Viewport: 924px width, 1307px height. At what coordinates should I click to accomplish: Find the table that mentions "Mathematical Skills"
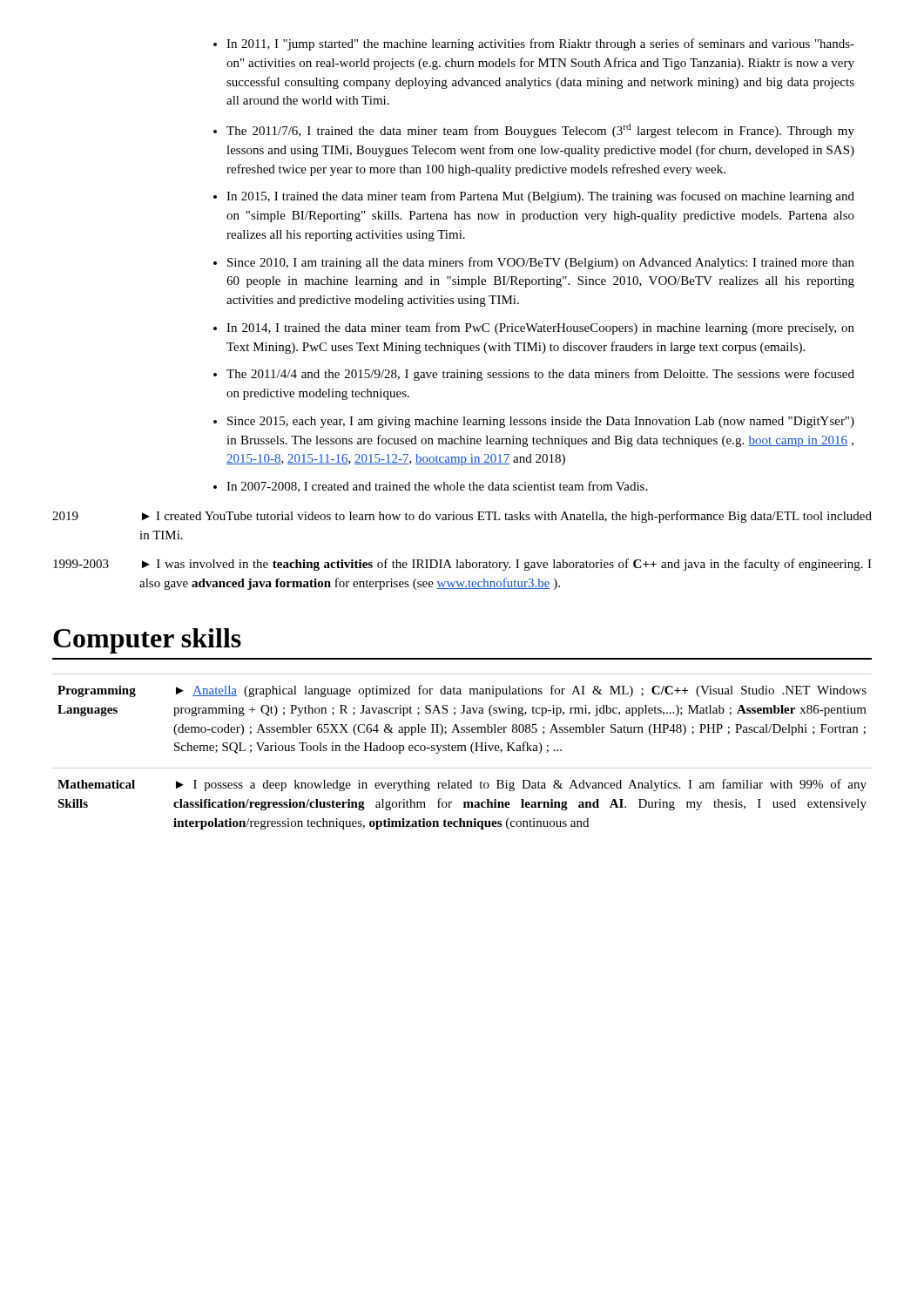click(462, 758)
